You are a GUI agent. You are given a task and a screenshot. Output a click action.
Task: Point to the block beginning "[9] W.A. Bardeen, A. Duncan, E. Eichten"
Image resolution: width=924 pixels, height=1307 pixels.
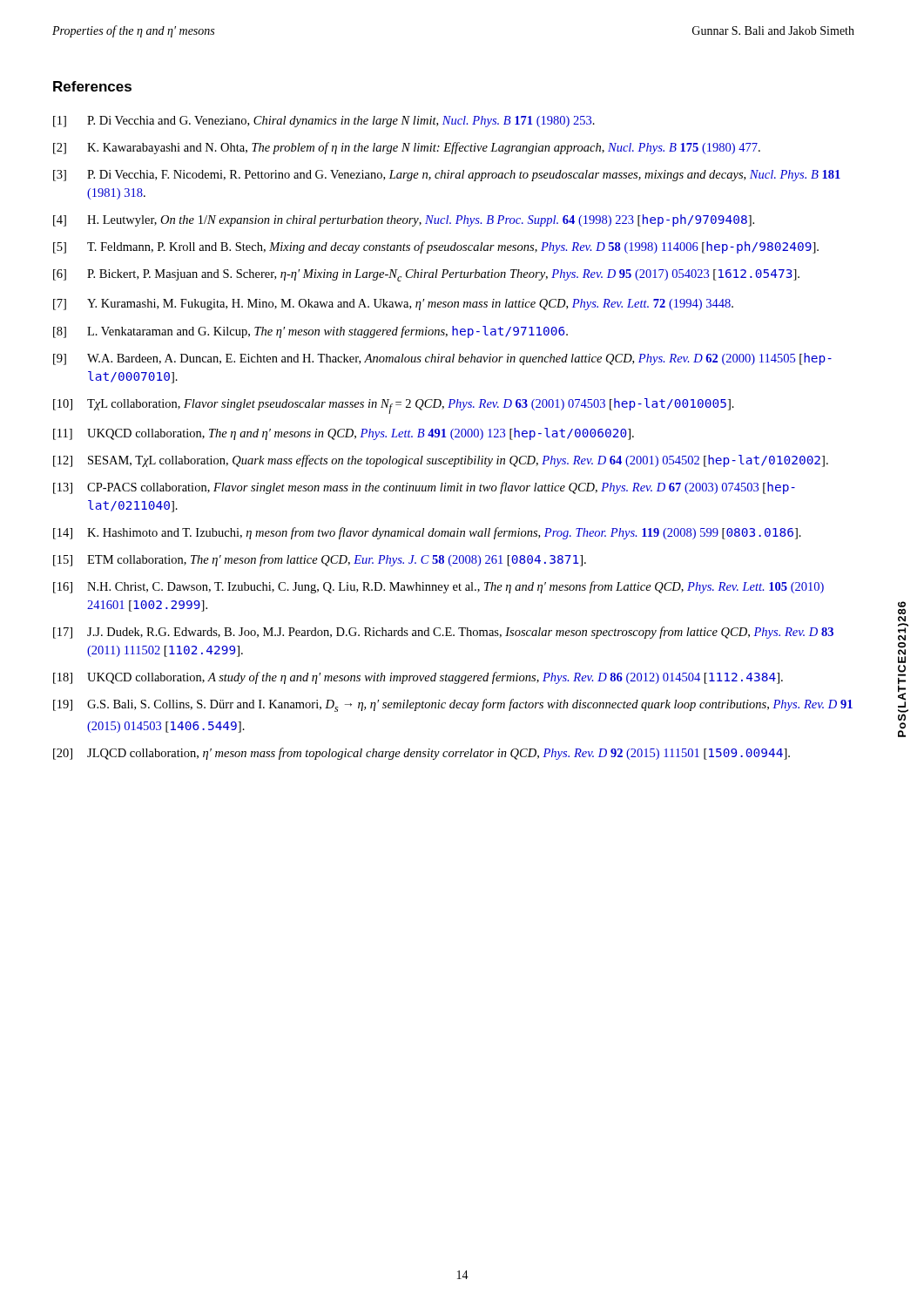click(453, 367)
